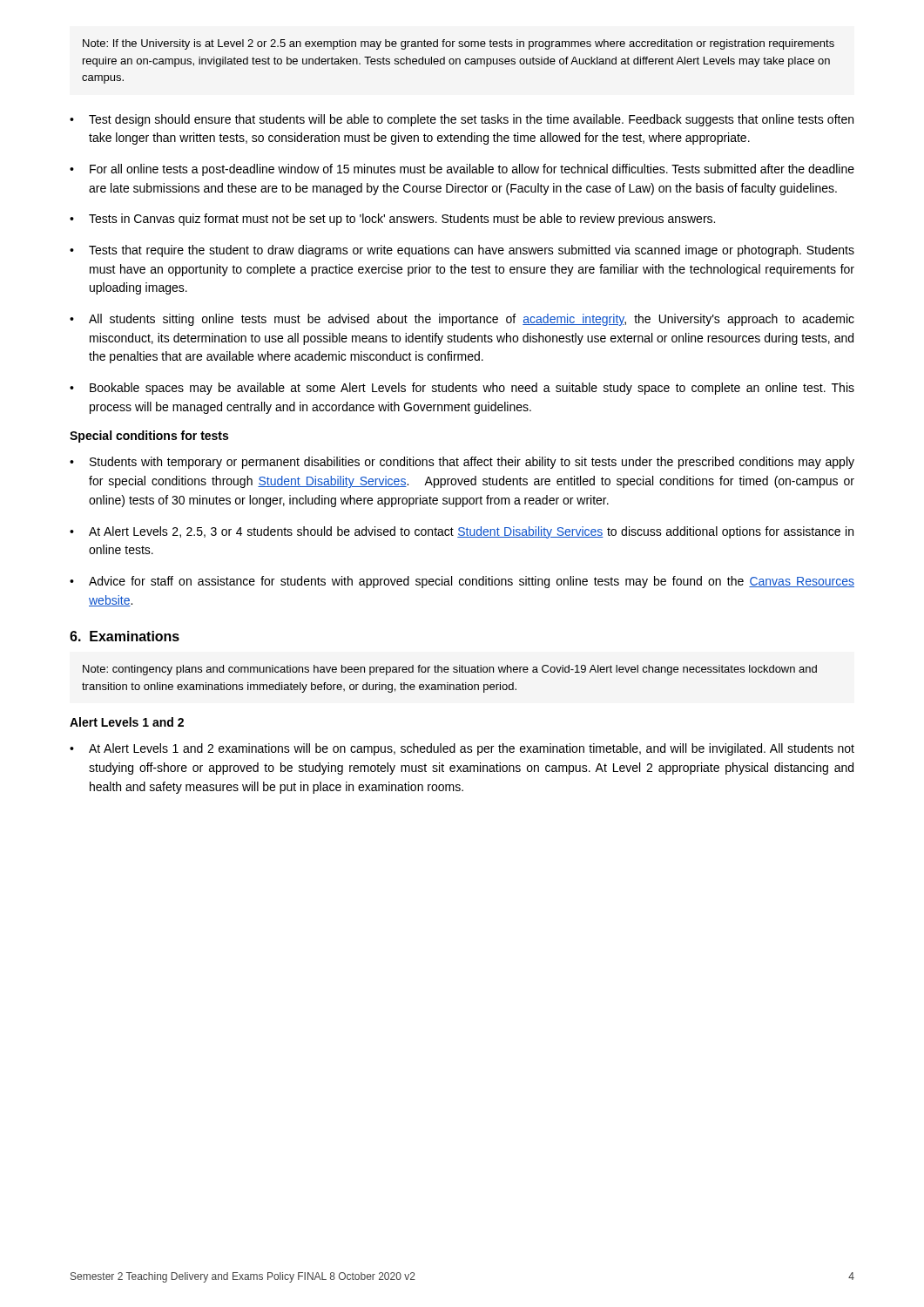
Task: Select the list item with the text "• All students sitting online tests must"
Action: [462, 339]
